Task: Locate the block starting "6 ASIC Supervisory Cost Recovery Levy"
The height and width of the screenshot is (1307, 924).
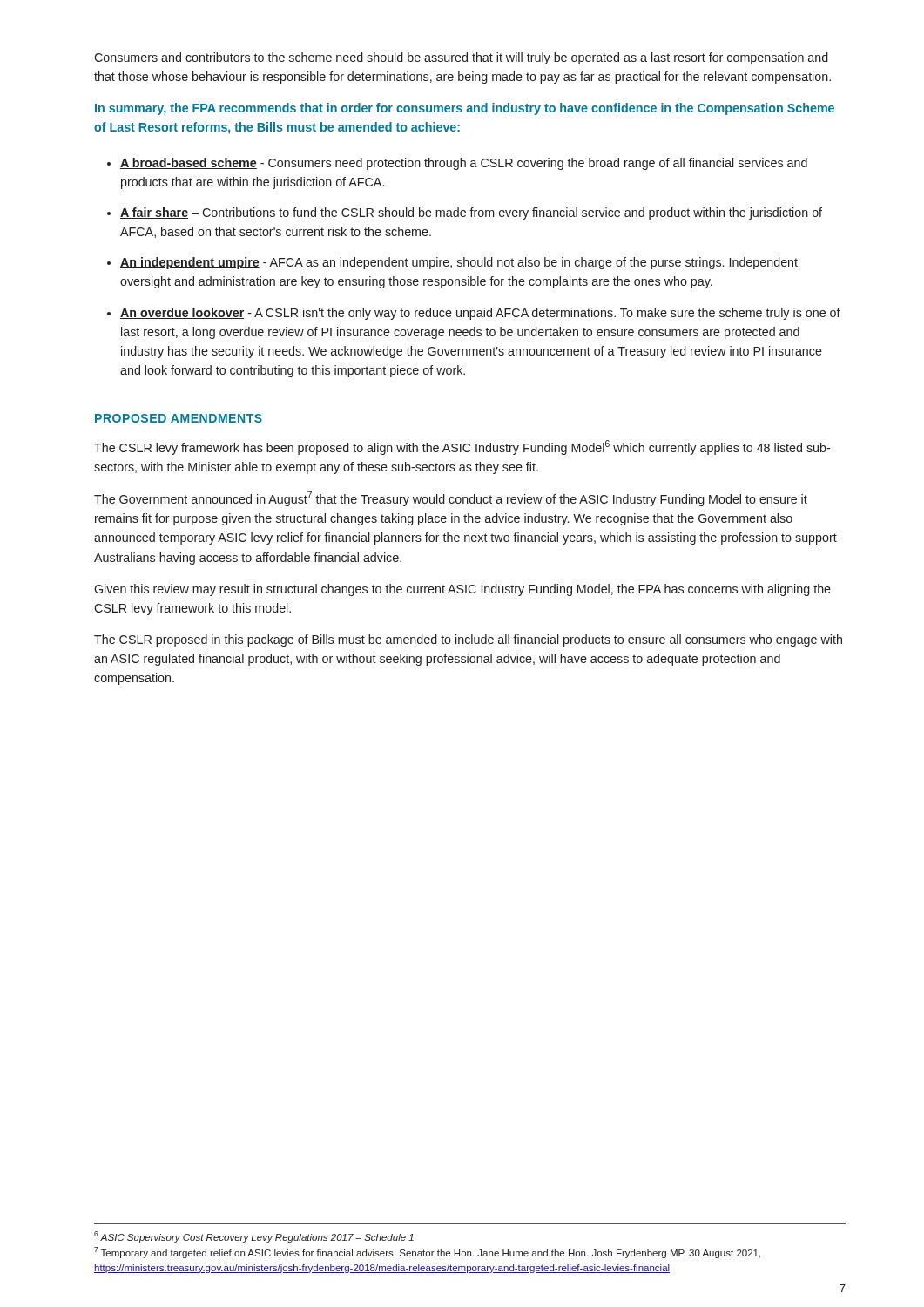Action: click(x=428, y=1251)
